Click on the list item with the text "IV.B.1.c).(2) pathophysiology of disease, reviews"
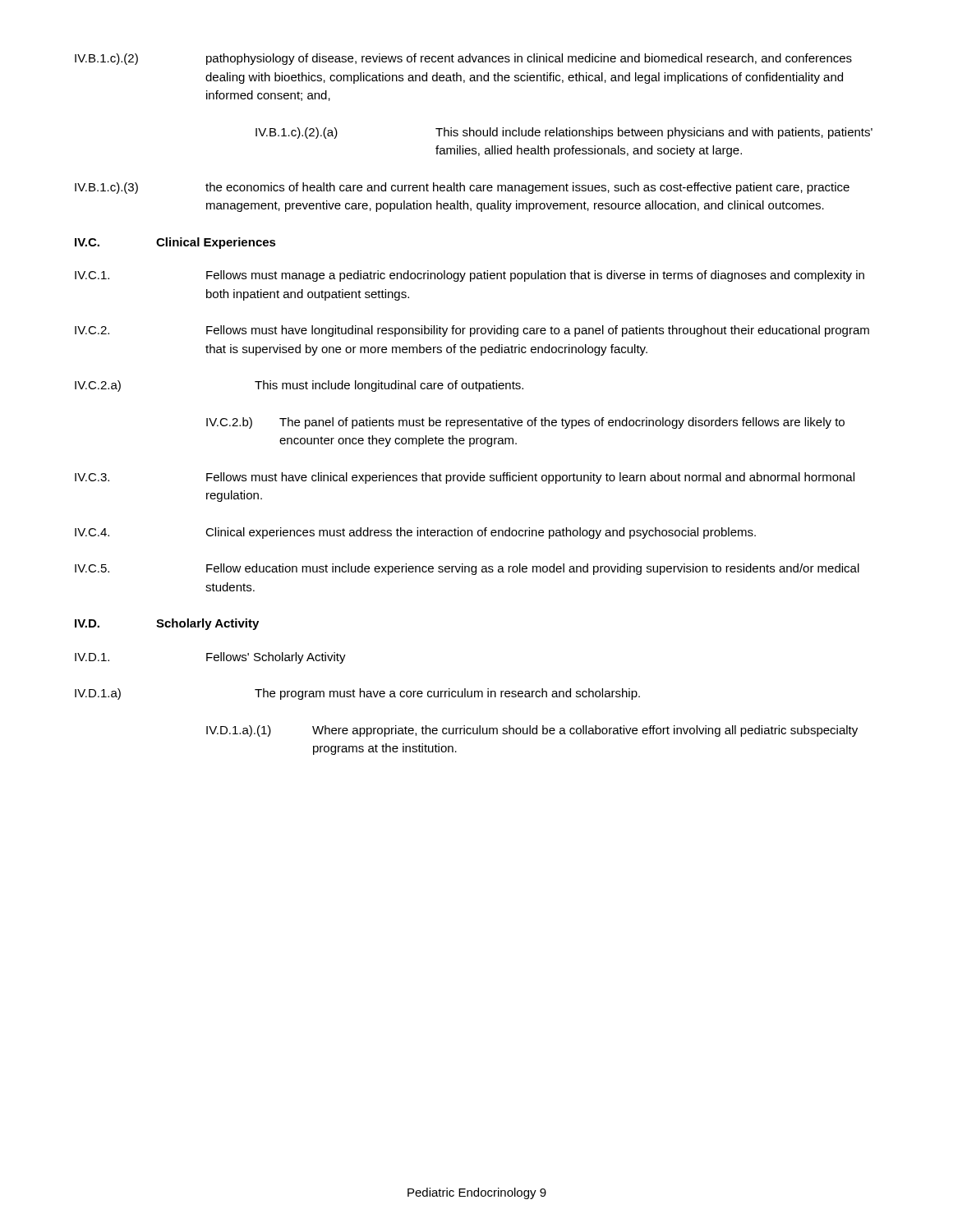Image resolution: width=953 pixels, height=1232 pixels. tap(476, 77)
